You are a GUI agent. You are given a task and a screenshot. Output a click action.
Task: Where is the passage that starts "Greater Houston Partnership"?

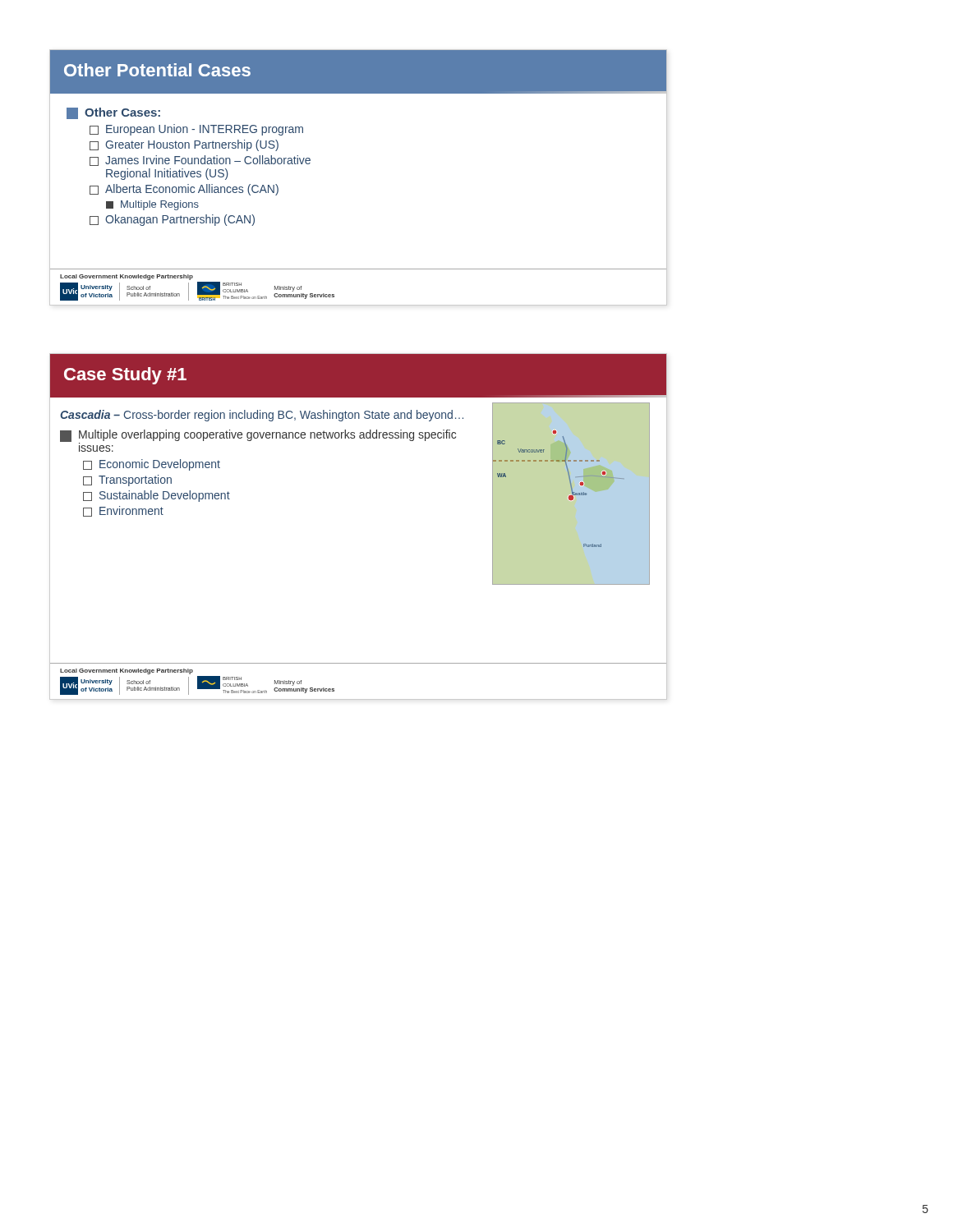click(x=184, y=145)
